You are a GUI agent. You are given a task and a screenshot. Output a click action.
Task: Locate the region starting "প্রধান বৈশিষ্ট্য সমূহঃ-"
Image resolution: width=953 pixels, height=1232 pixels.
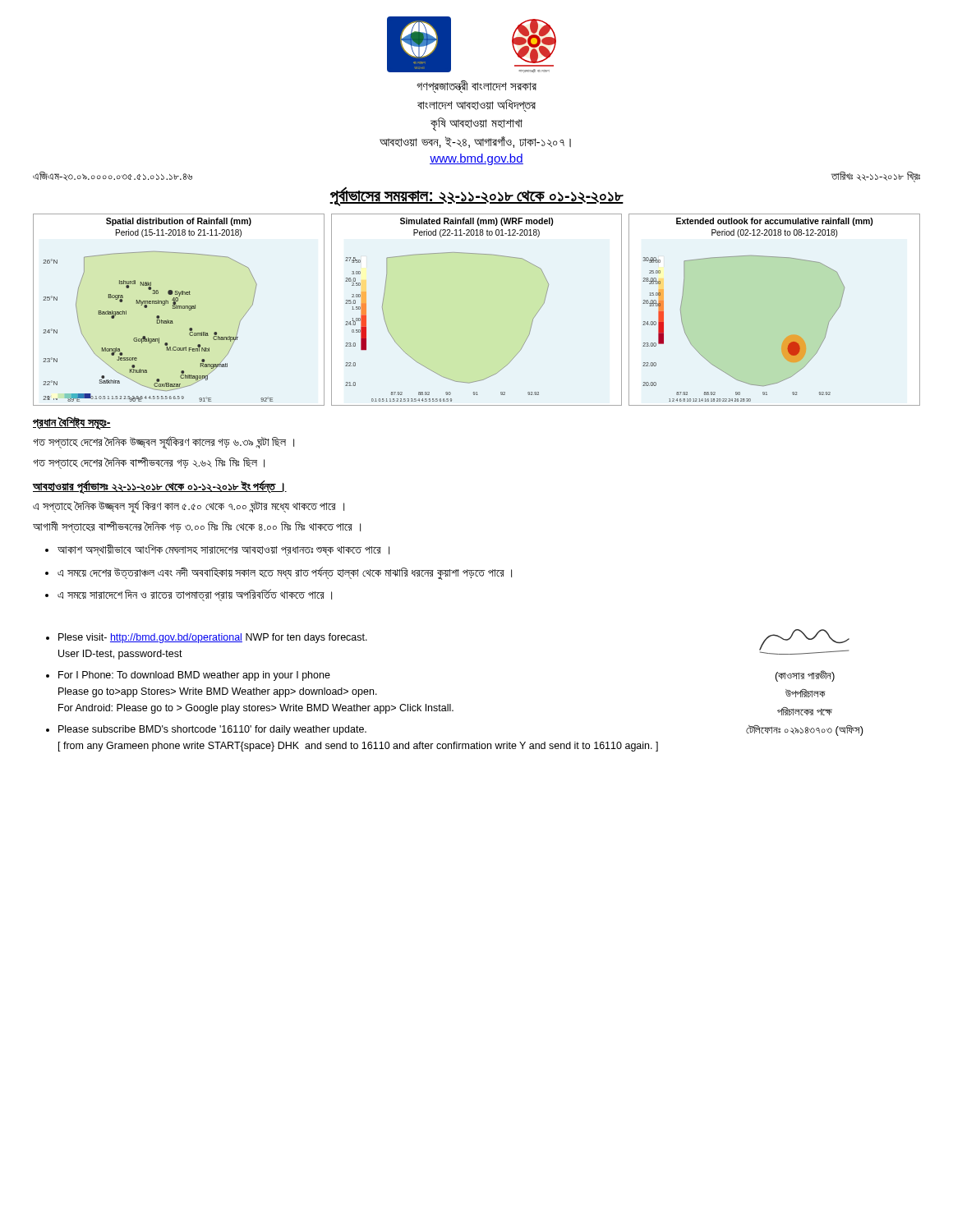point(72,422)
